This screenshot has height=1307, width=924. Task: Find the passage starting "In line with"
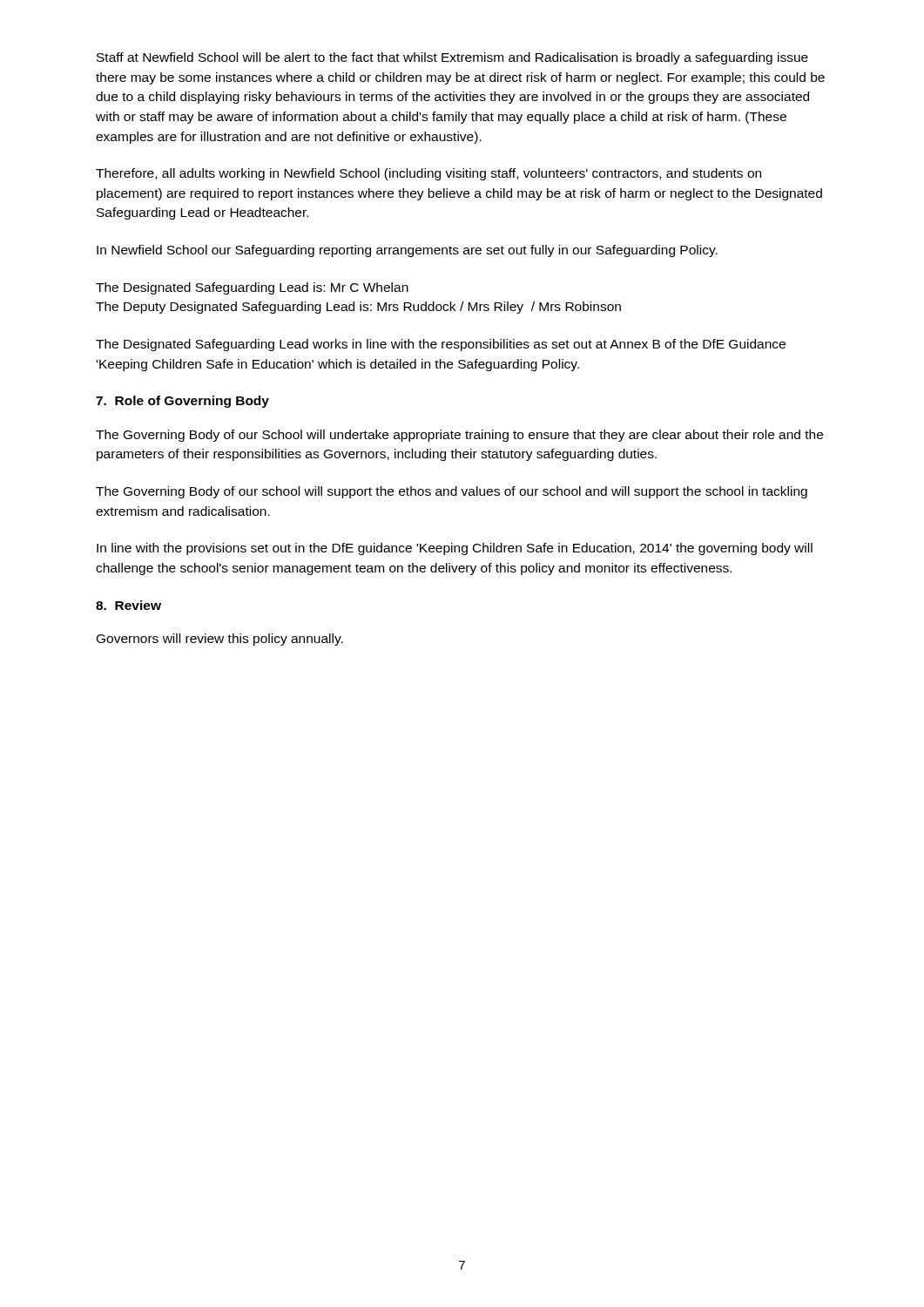[454, 558]
